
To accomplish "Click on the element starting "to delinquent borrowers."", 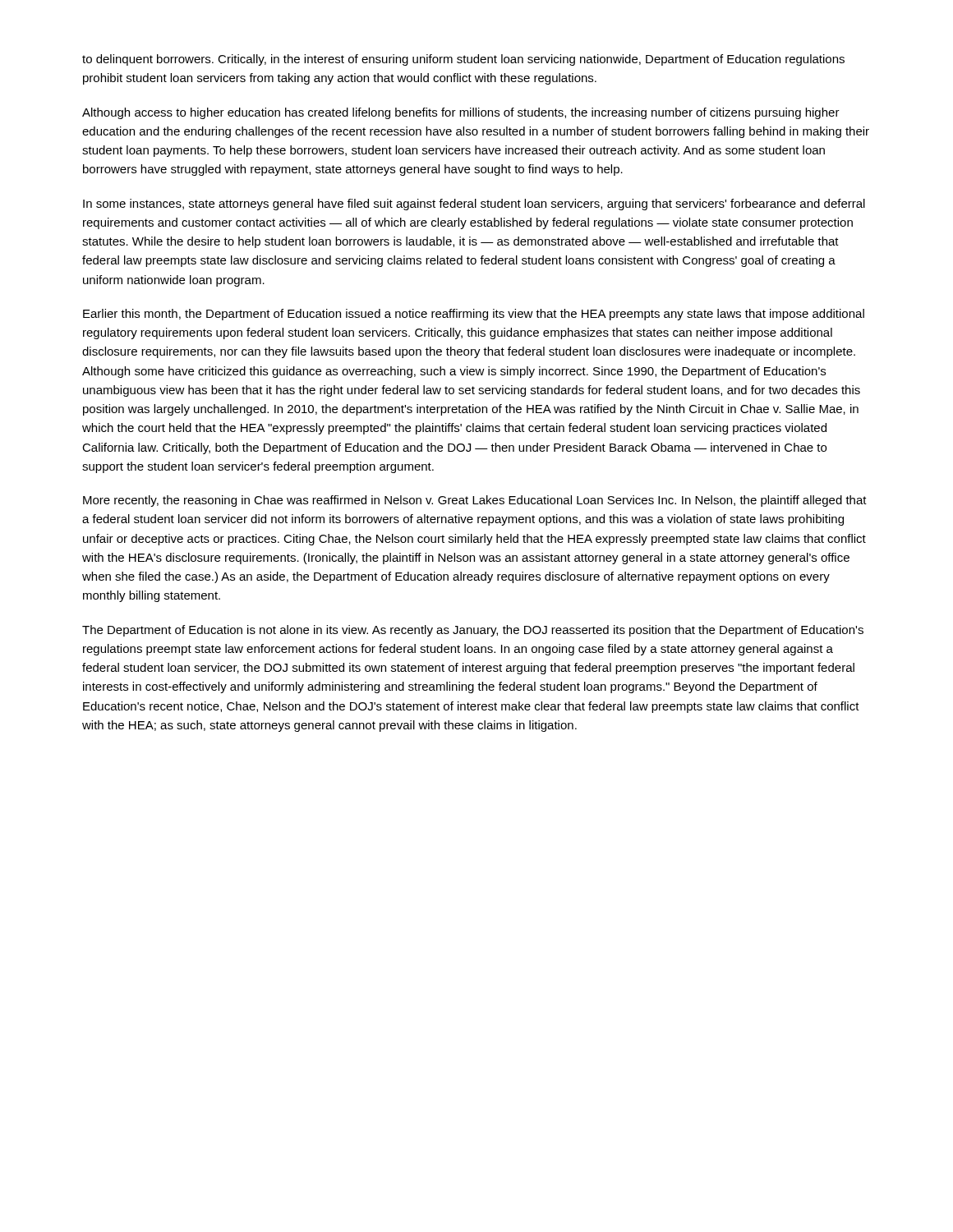I will point(464,68).
